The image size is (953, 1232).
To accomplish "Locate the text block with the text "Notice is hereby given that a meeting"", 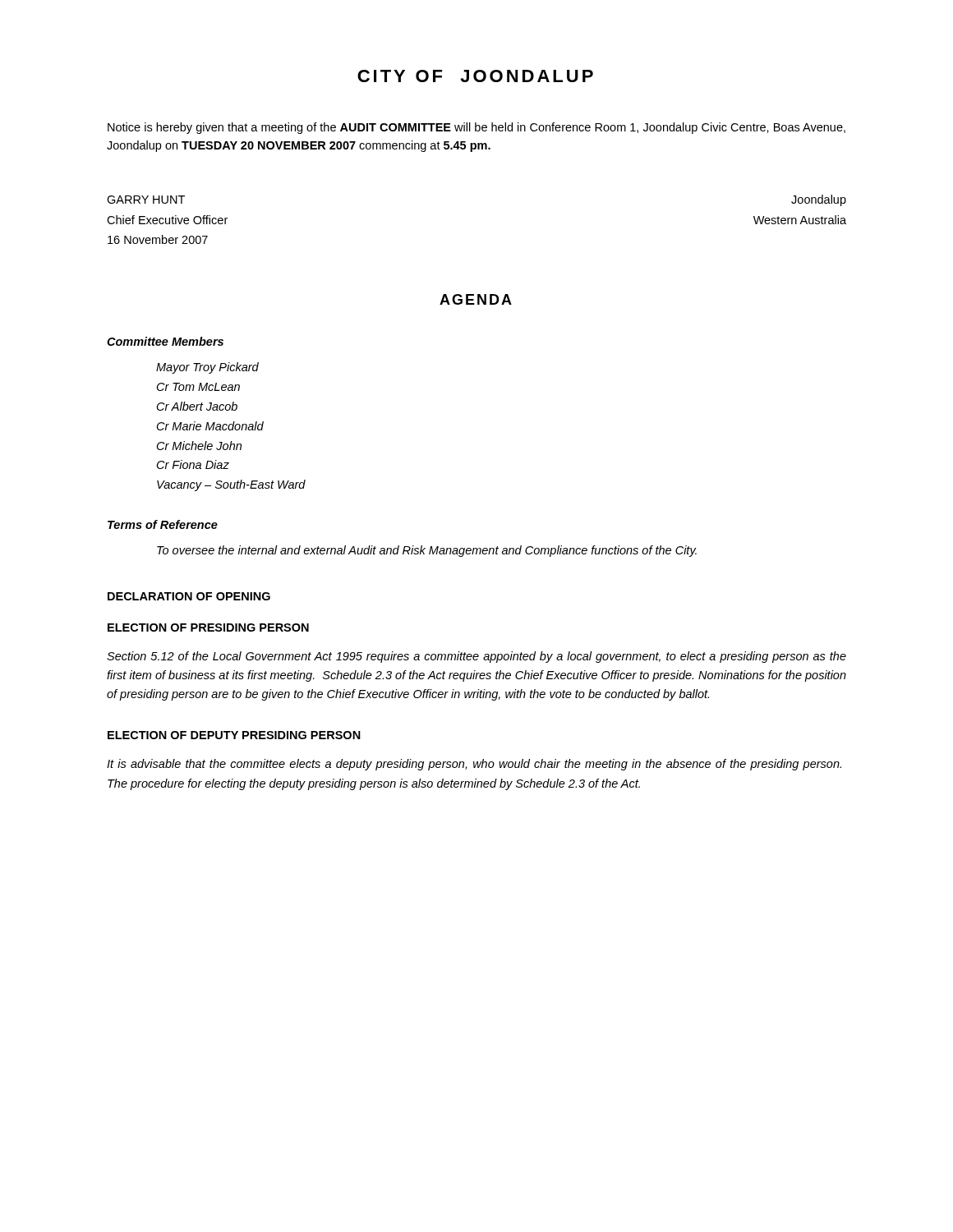I will (476, 137).
